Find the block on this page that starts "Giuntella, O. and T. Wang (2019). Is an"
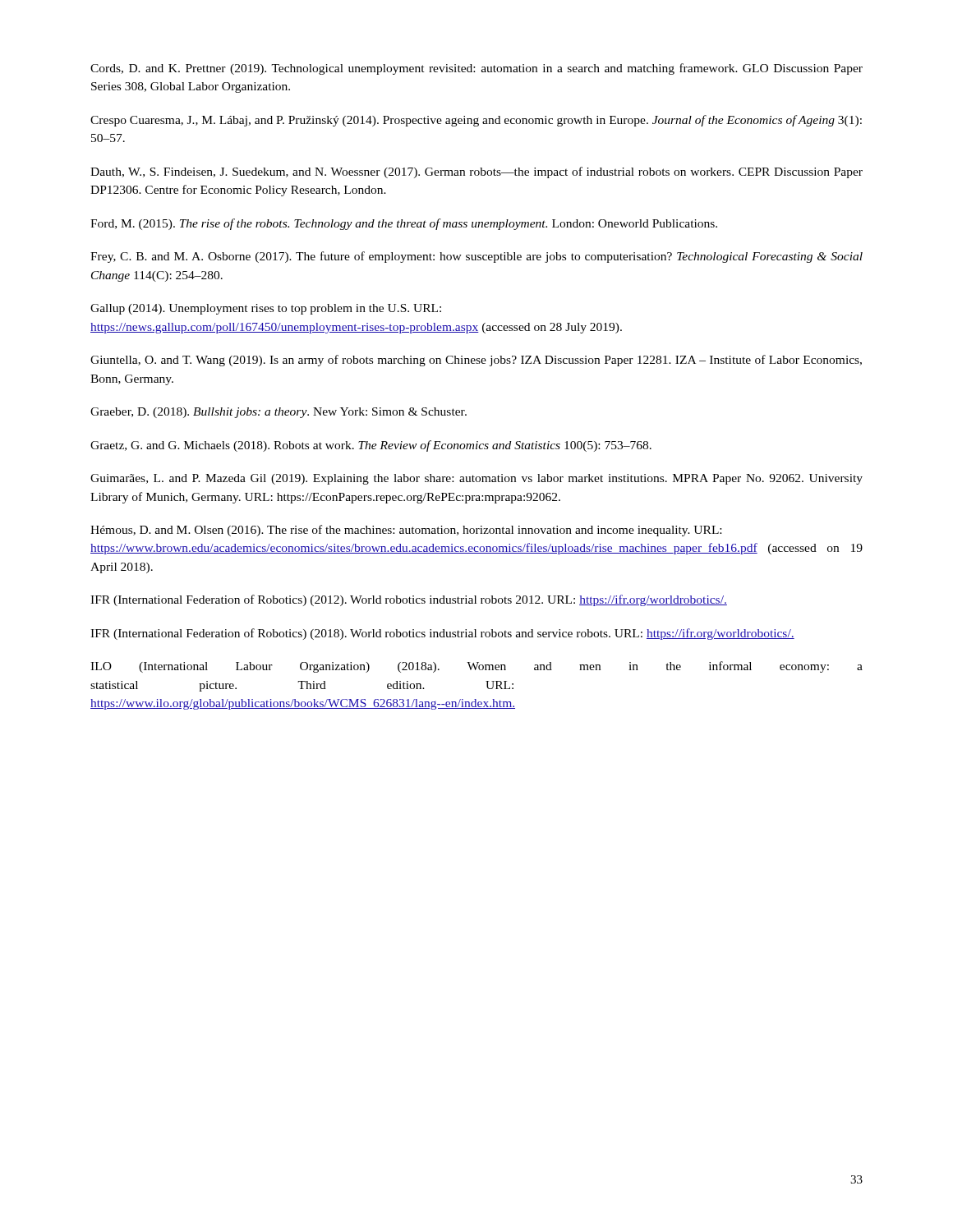Viewport: 953px width, 1232px height. pos(476,369)
